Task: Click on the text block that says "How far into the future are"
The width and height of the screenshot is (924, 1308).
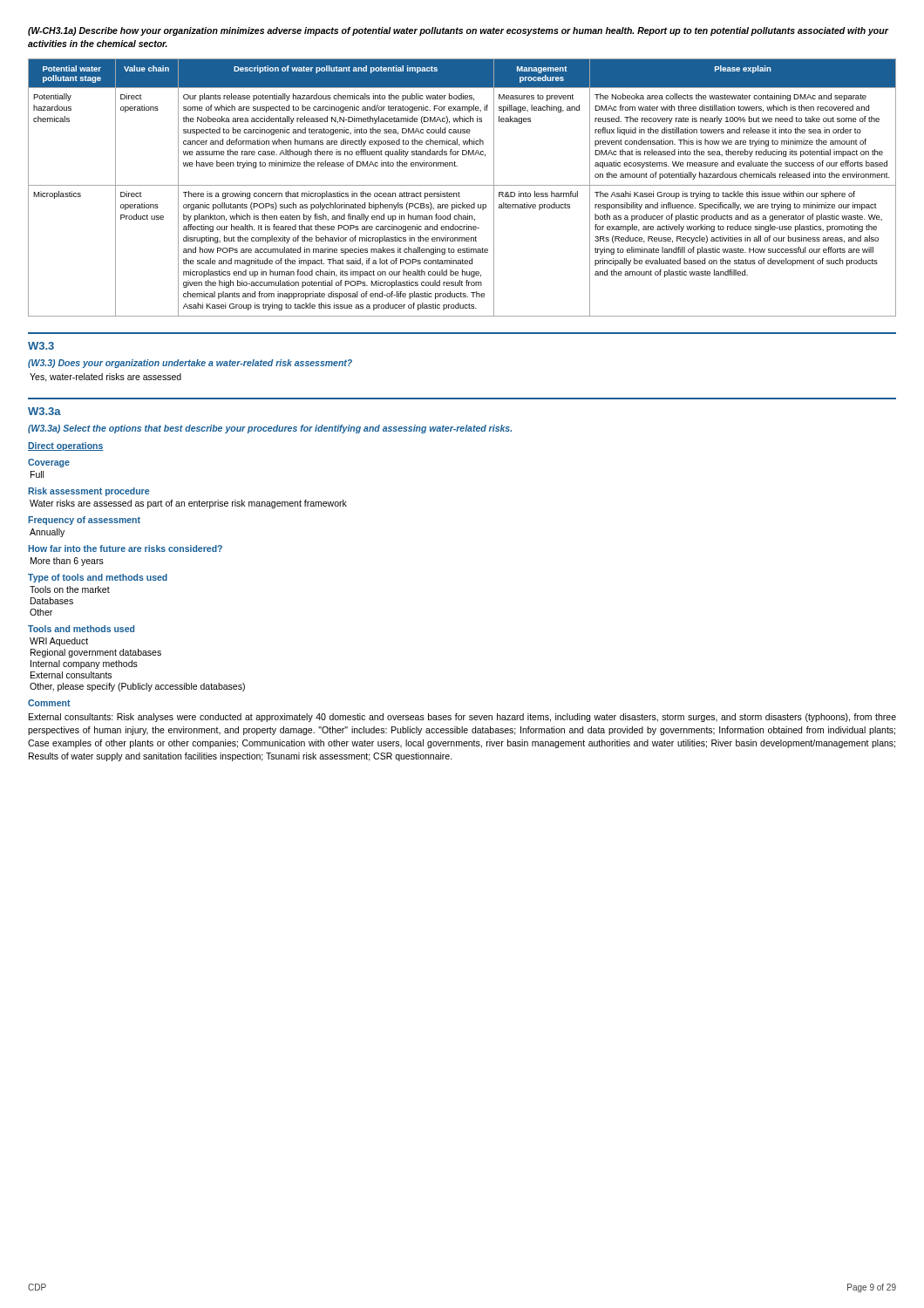Action: (x=125, y=548)
